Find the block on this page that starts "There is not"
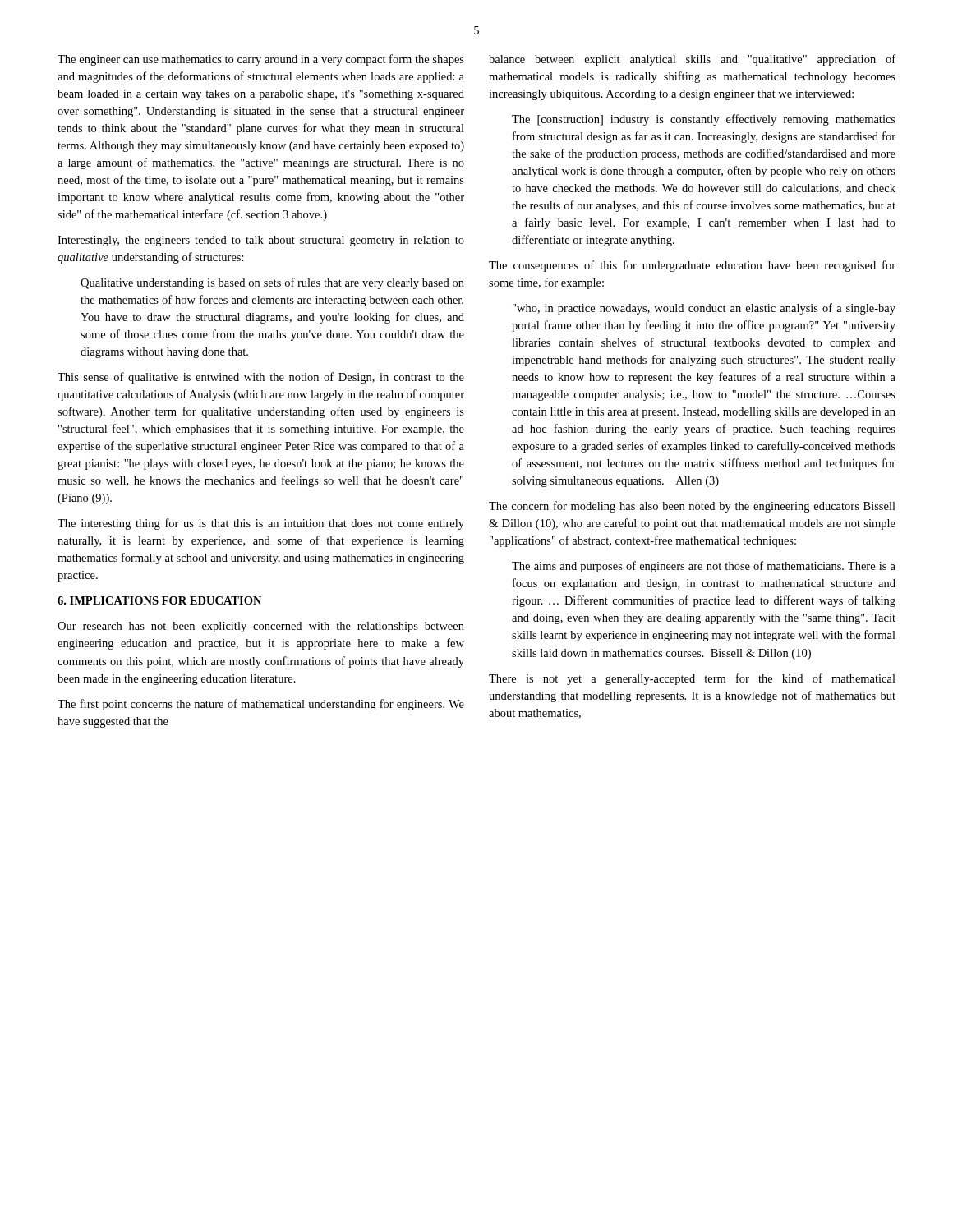The image size is (953, 1232). click(x=692, y=696)
